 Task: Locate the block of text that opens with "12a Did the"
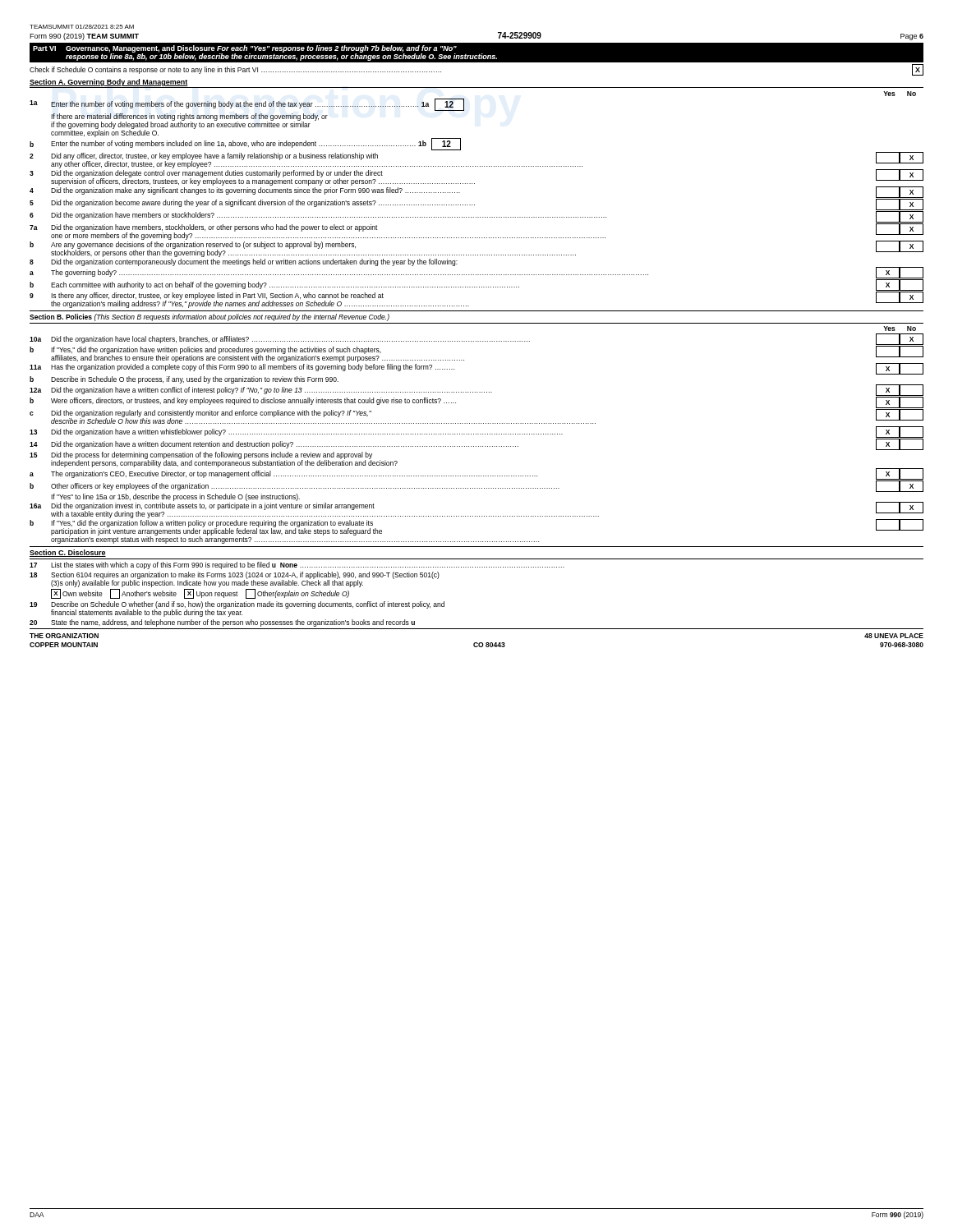476,390
